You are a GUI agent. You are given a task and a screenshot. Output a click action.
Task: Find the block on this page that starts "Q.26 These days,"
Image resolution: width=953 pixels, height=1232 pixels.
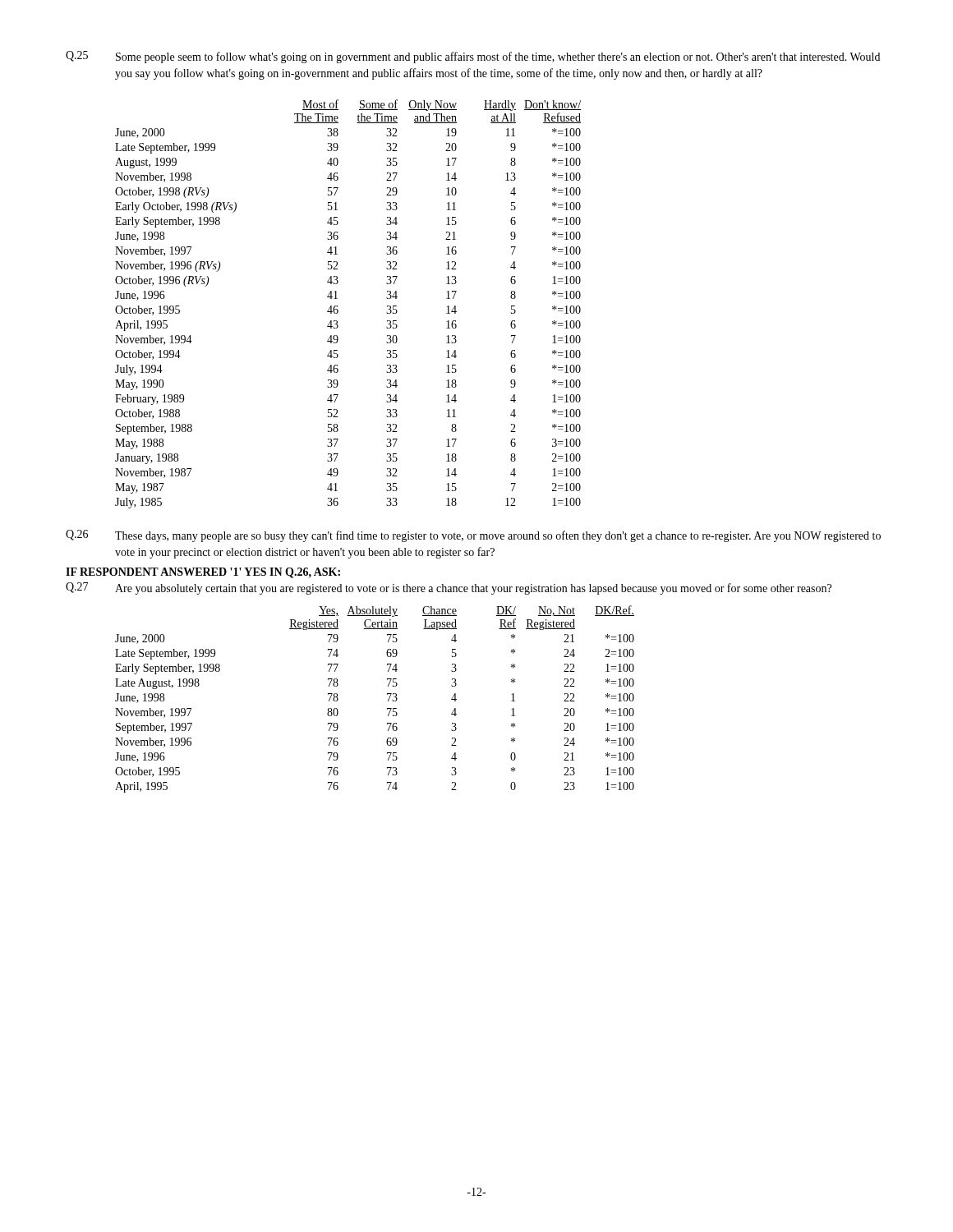tap(476, 544)
